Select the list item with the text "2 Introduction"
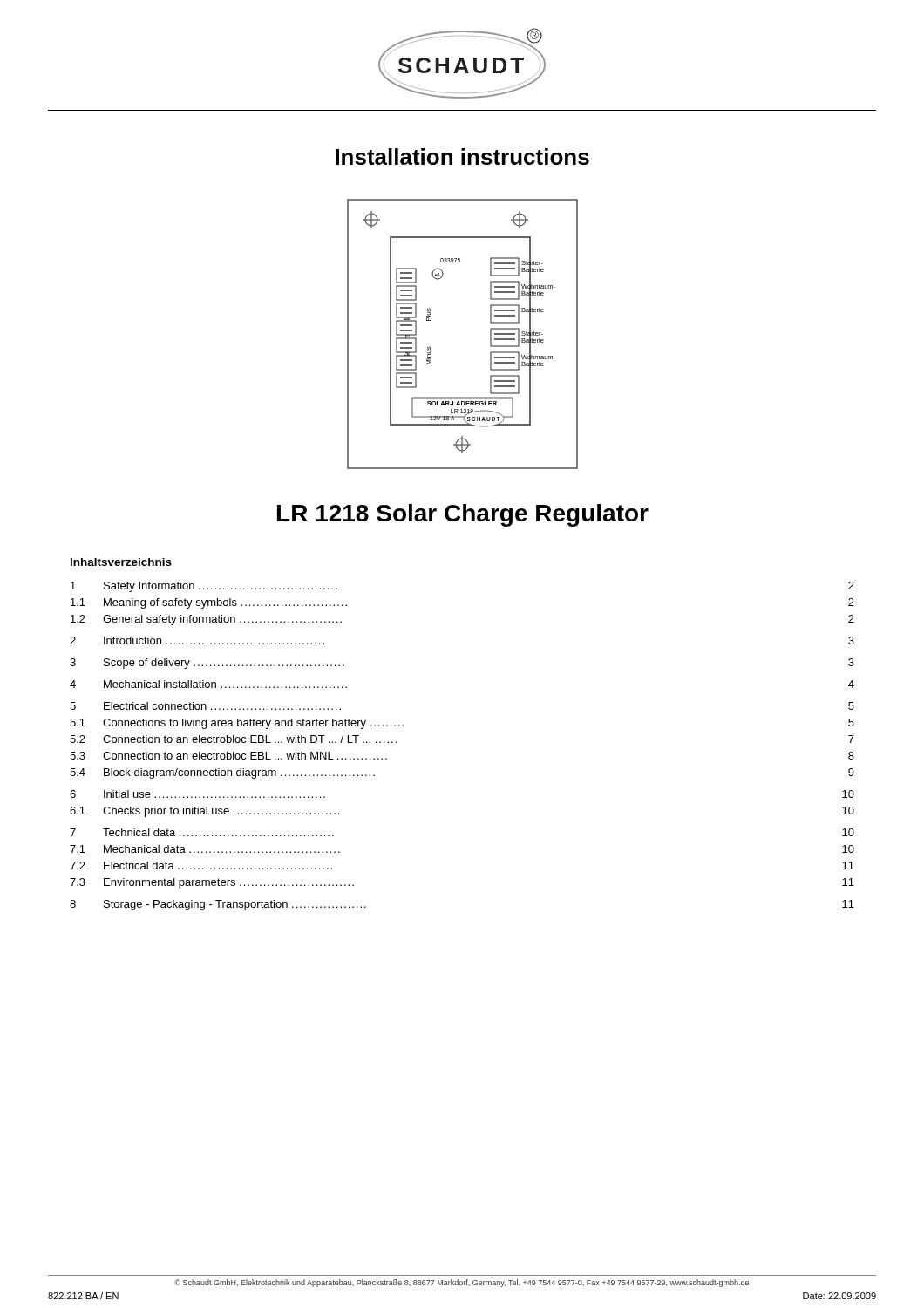Image resolution: width=924 pixels, height=1308 pixels. point(134,640)
